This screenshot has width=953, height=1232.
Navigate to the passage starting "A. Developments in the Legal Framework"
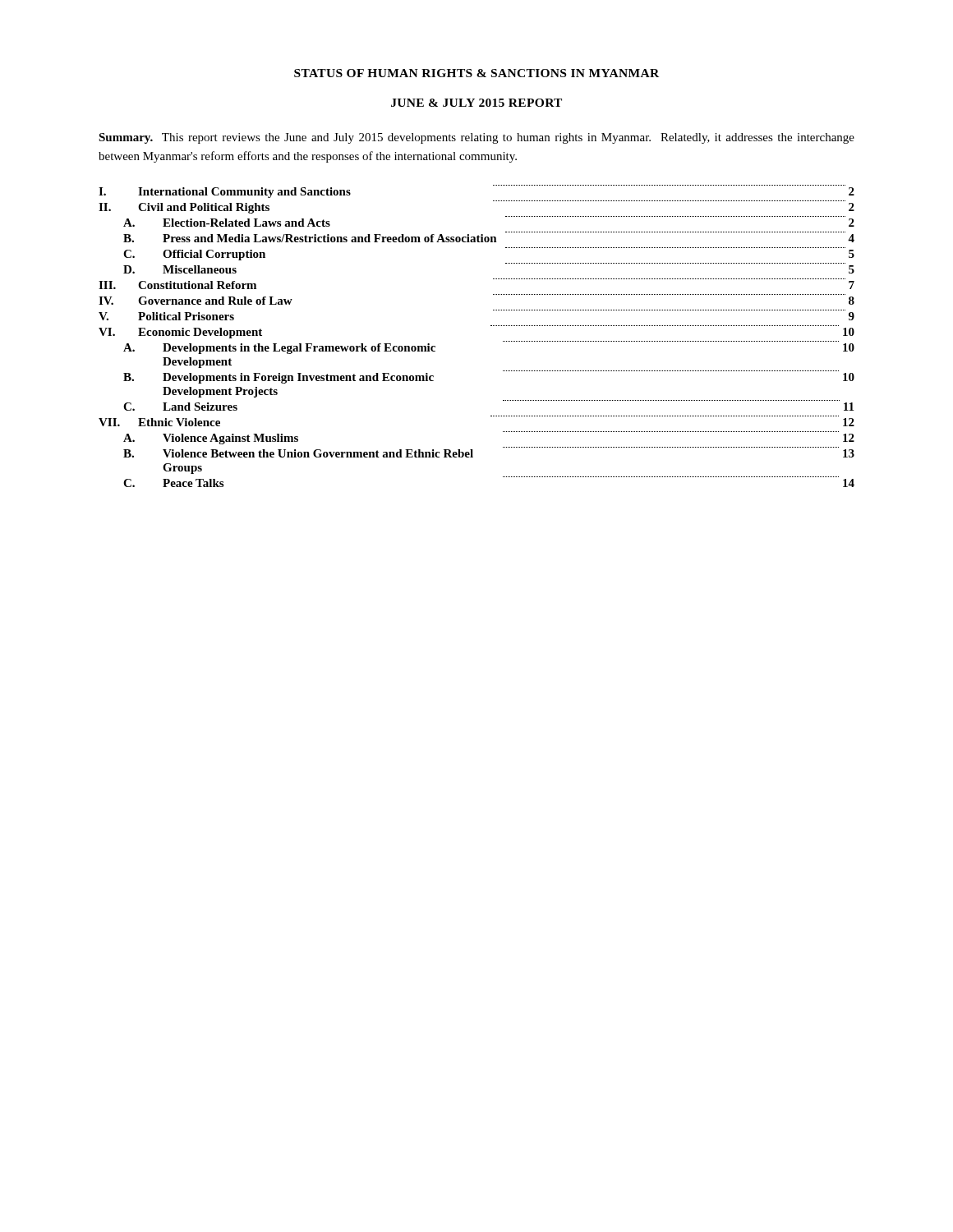tap(295, 349)
